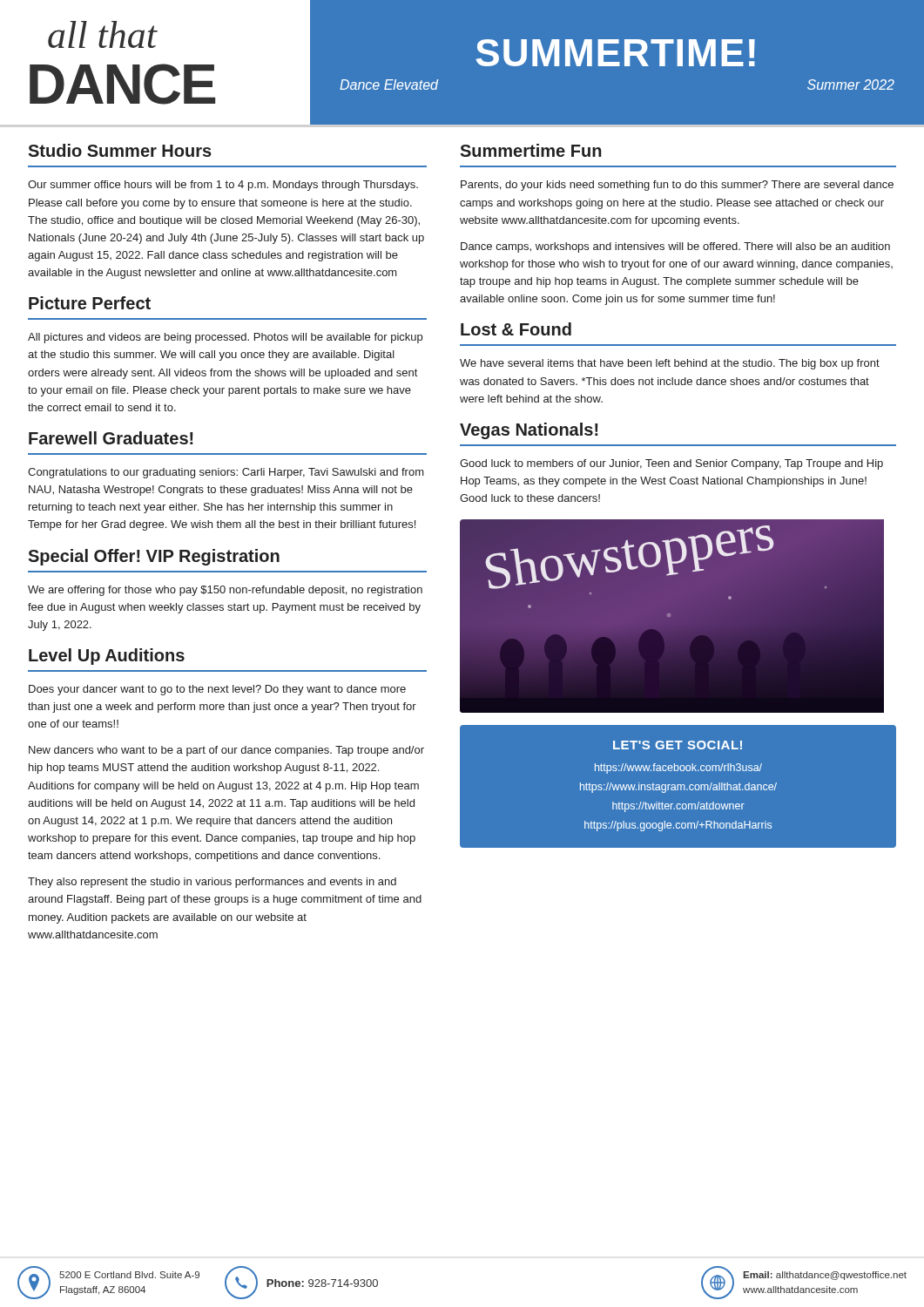Click on the photo

(x=678, y=616)
